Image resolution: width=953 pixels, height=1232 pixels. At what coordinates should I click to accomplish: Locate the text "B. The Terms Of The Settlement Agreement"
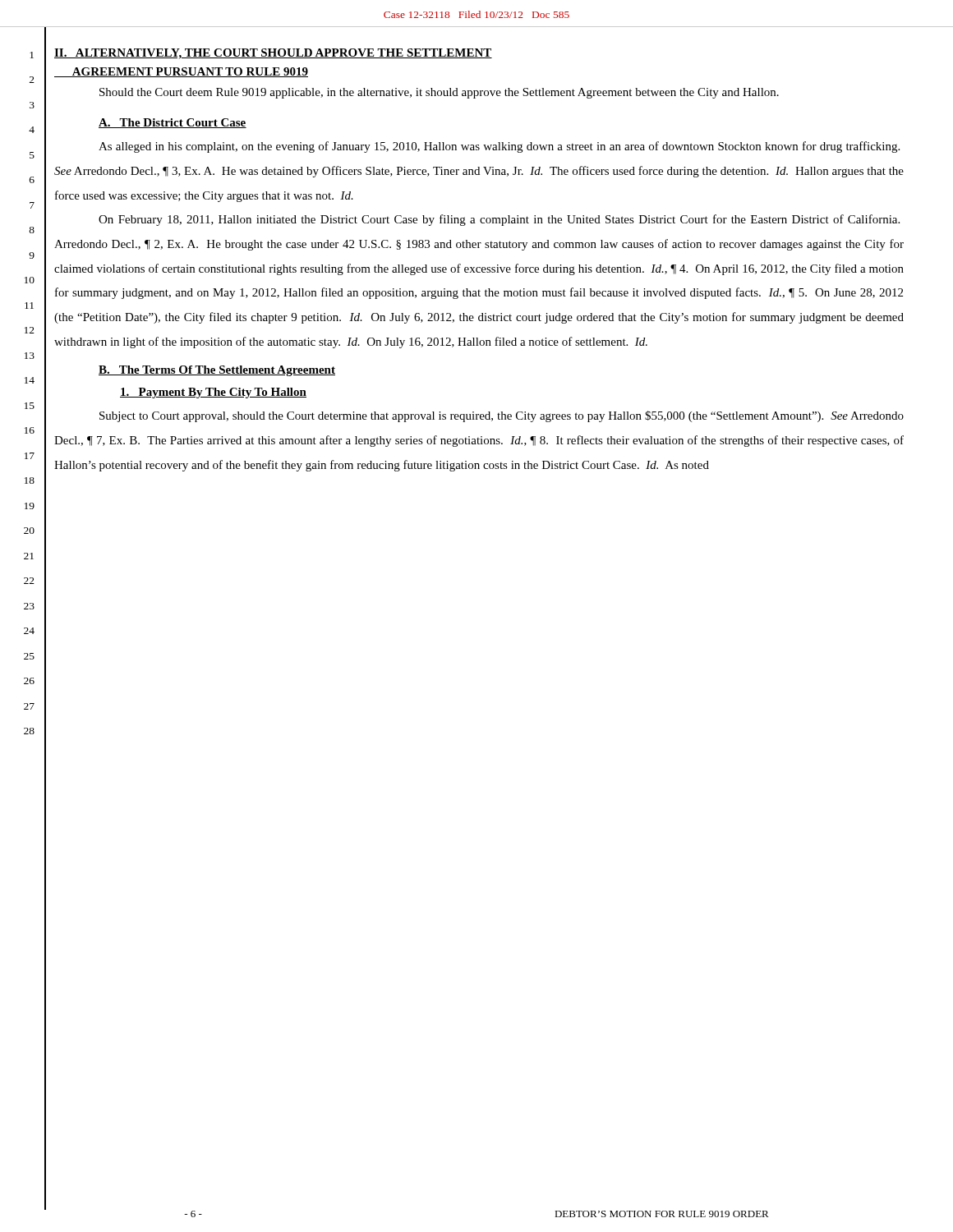tap(217, 370)
